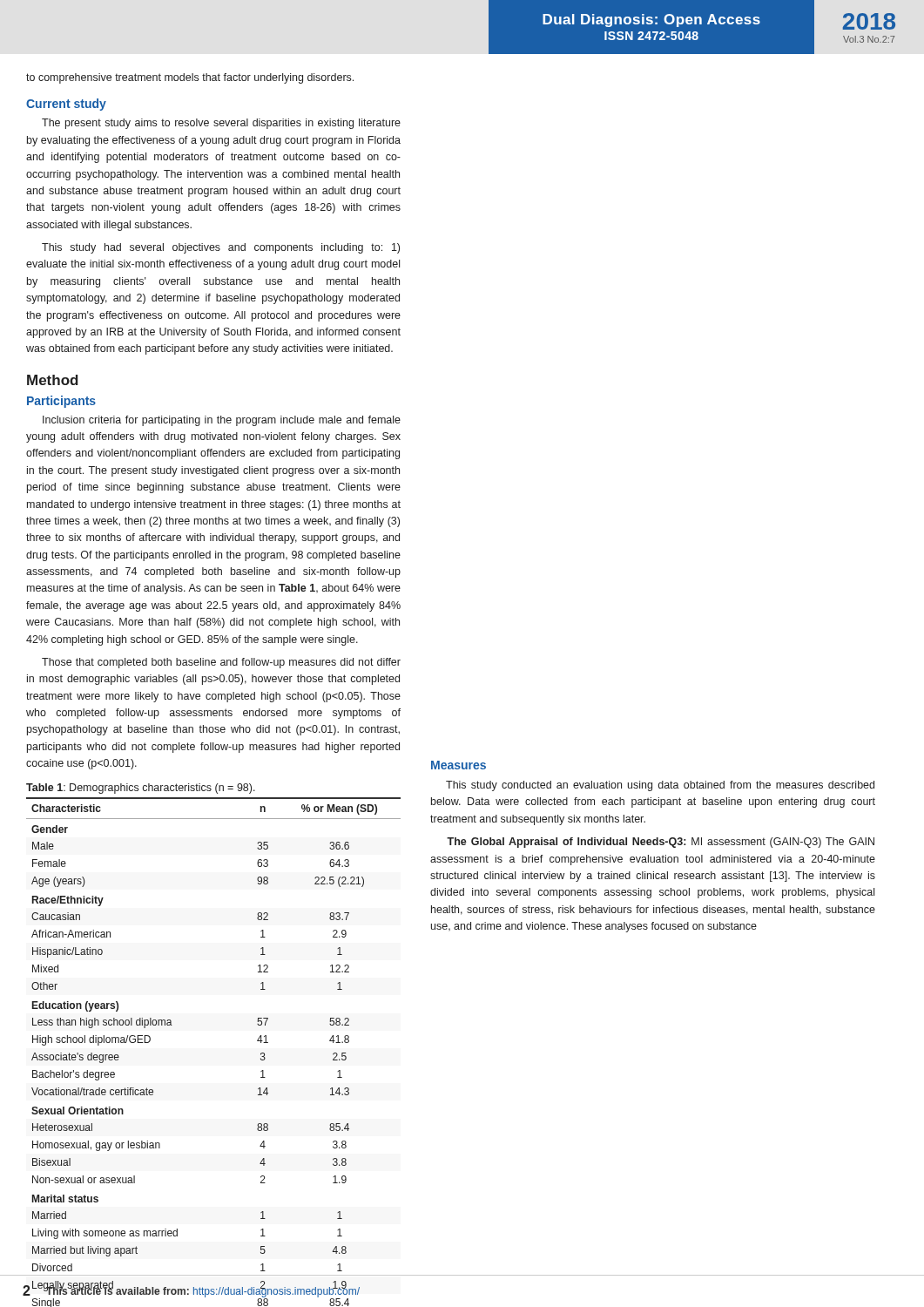
Task: Select the text block containing "Those that completed"
Action: (x=213, y=713)
